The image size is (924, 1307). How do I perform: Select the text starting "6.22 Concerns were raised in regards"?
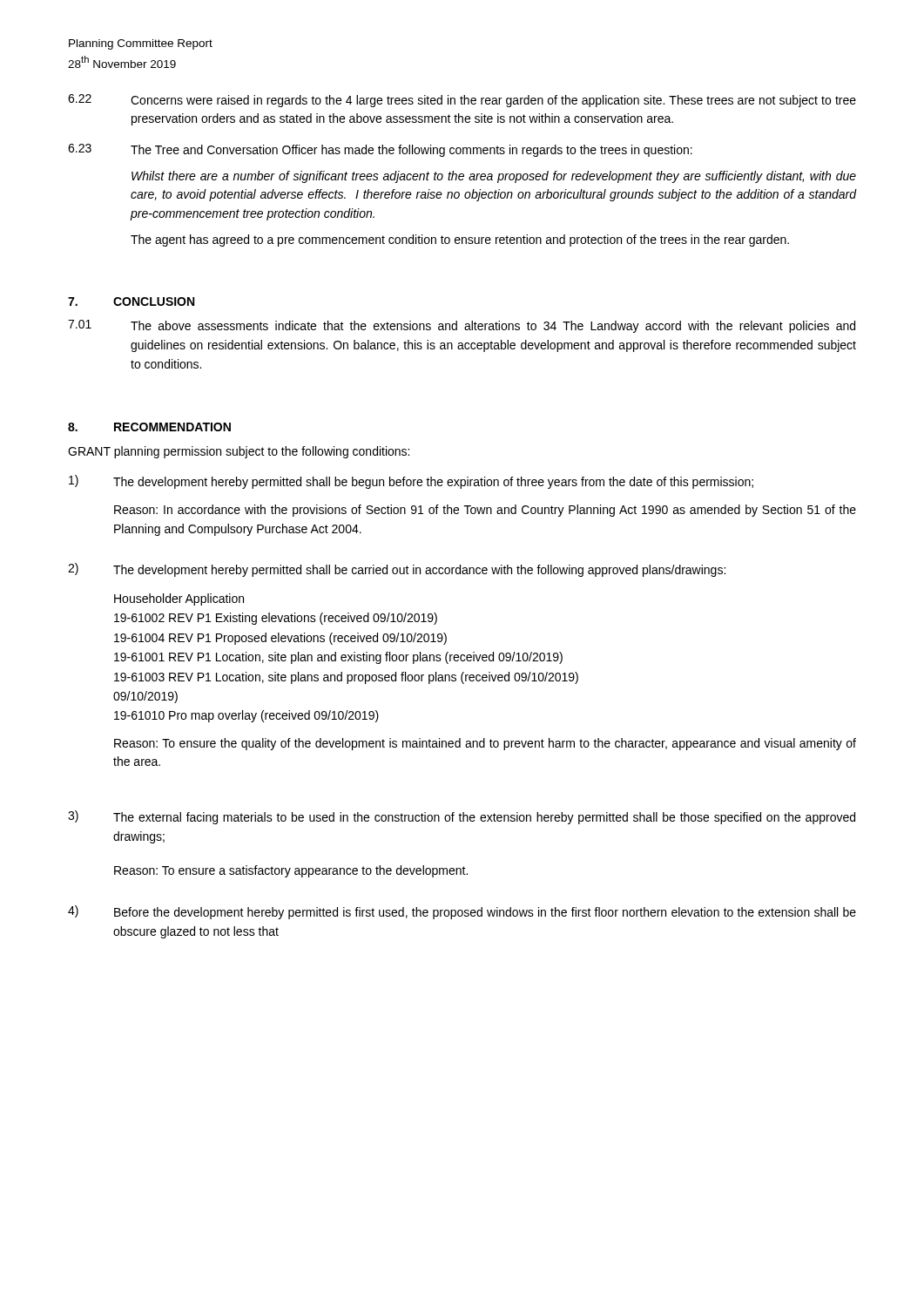pyautogui.click(x=462, y=110)
